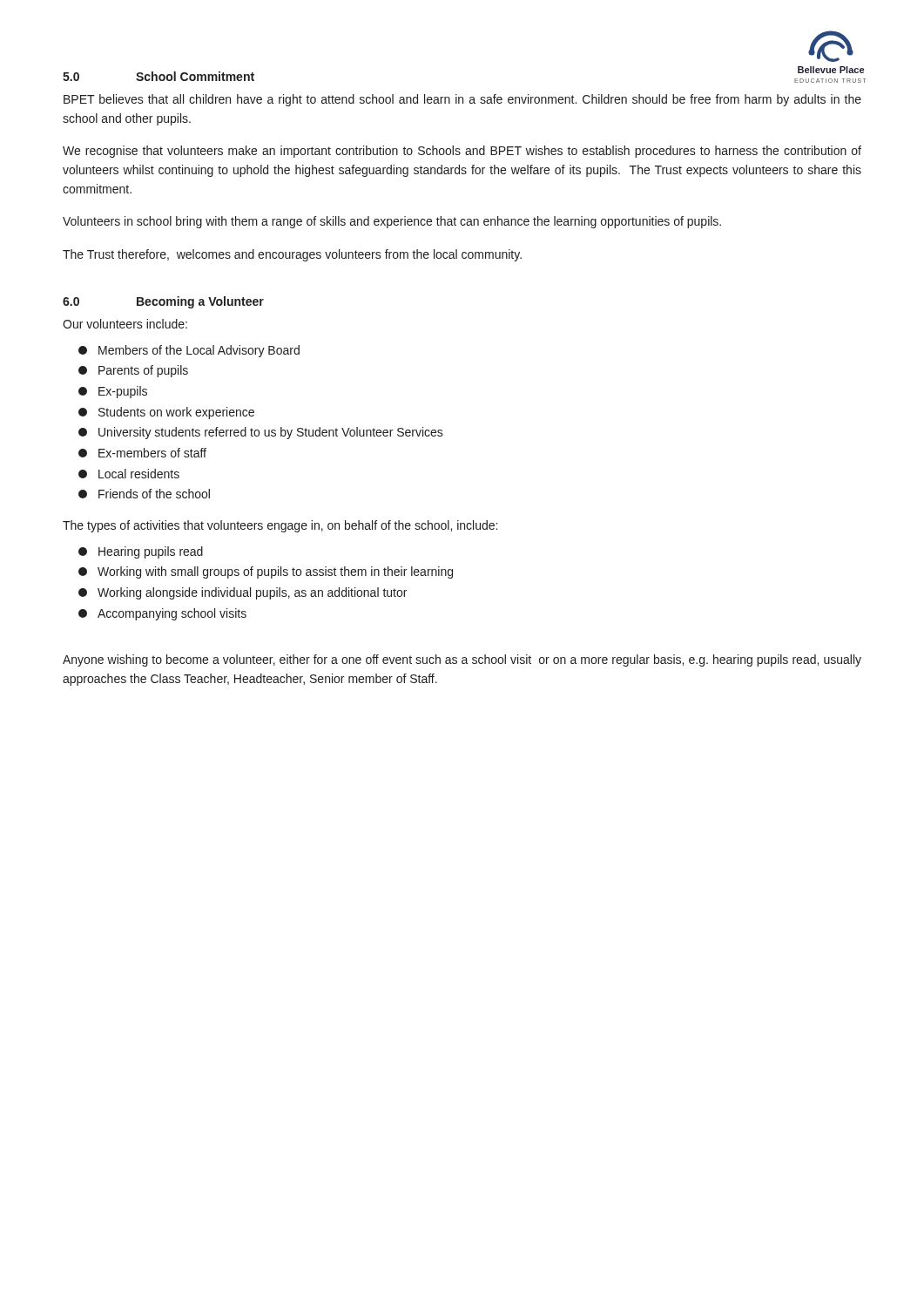
Task: Find the block starting "Hearing pupils read"
Action: click(x=141, y=552)
